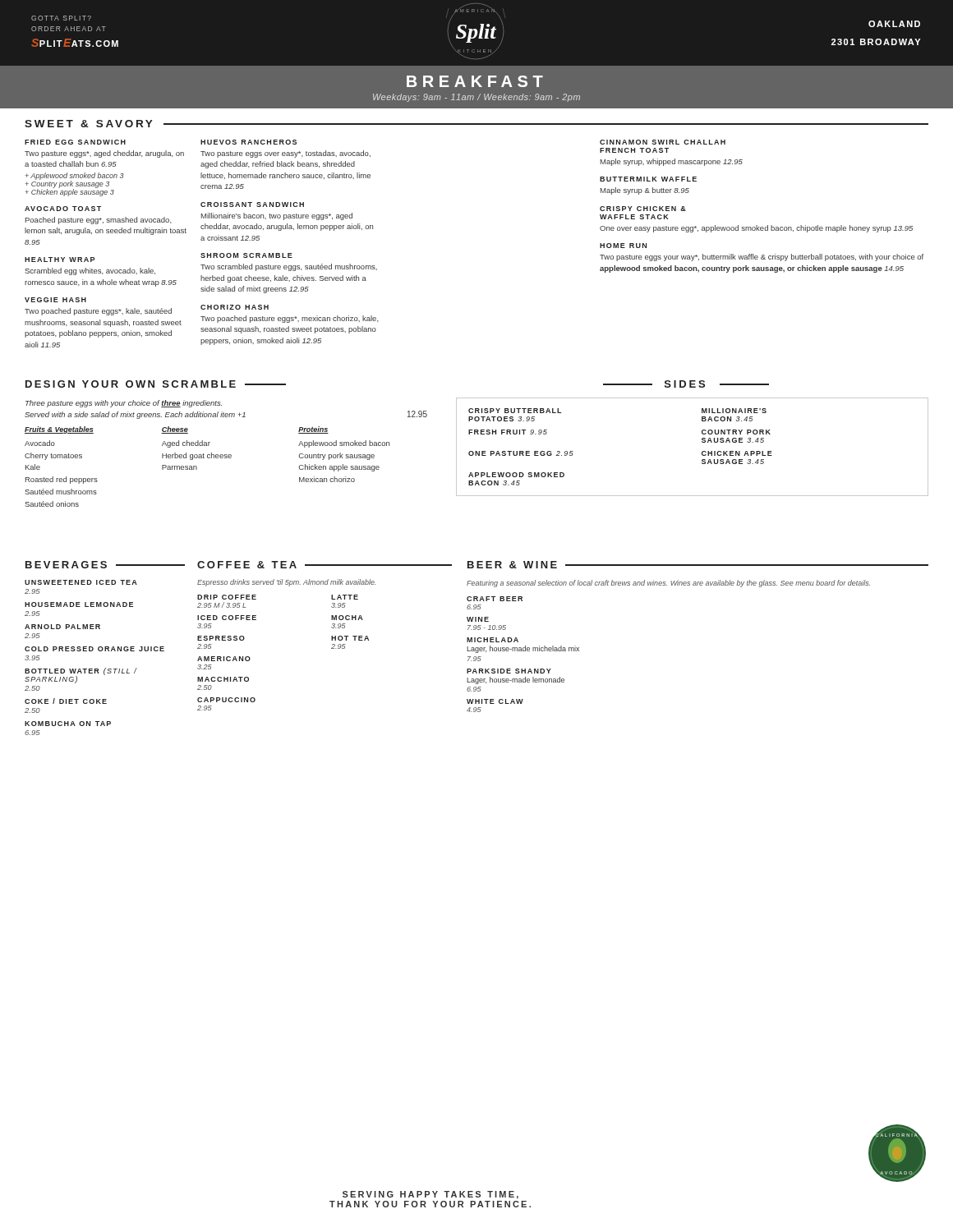Point to "LATTE 3.95"

pos(345,597)
